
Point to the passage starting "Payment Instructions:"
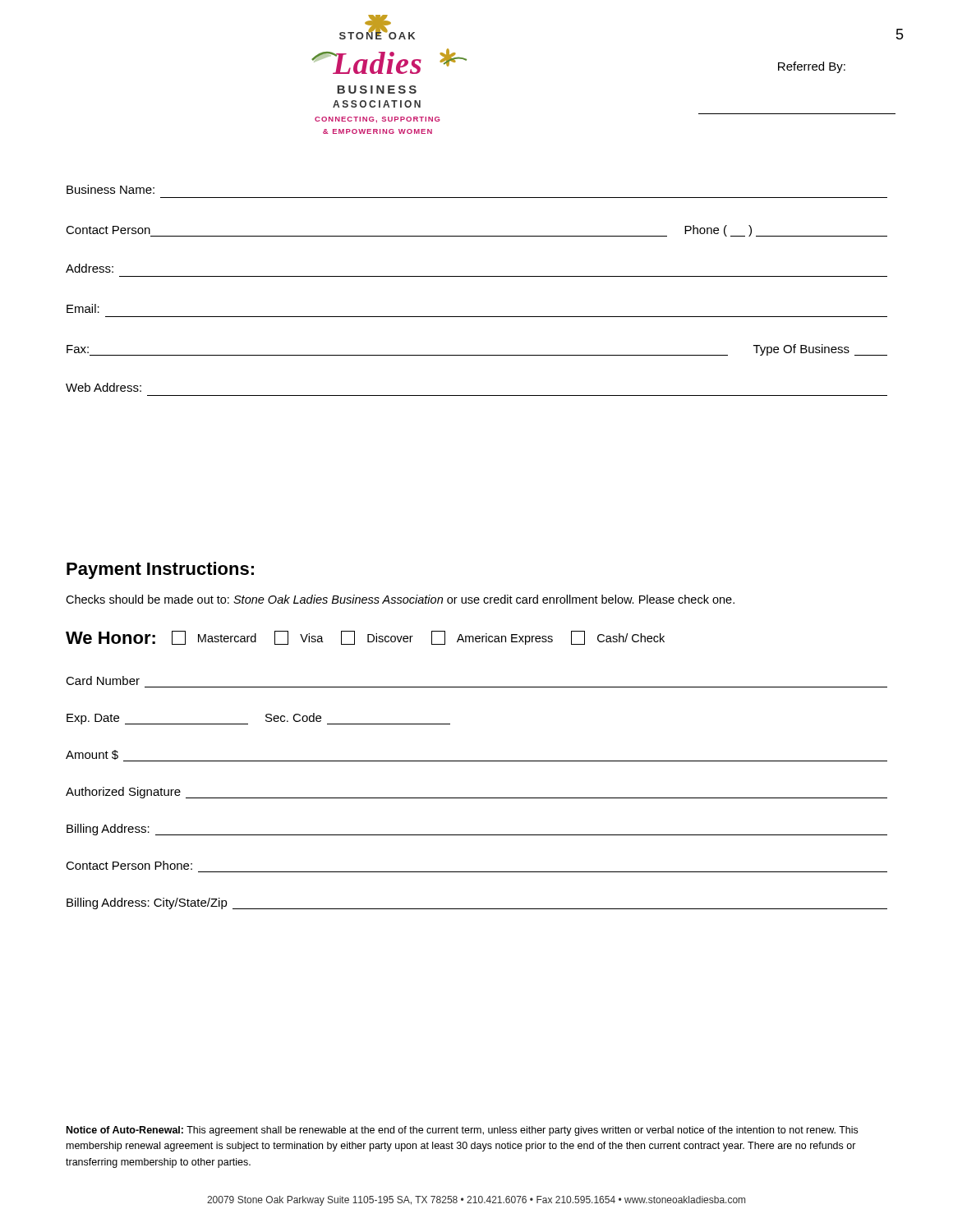(161, 569)
